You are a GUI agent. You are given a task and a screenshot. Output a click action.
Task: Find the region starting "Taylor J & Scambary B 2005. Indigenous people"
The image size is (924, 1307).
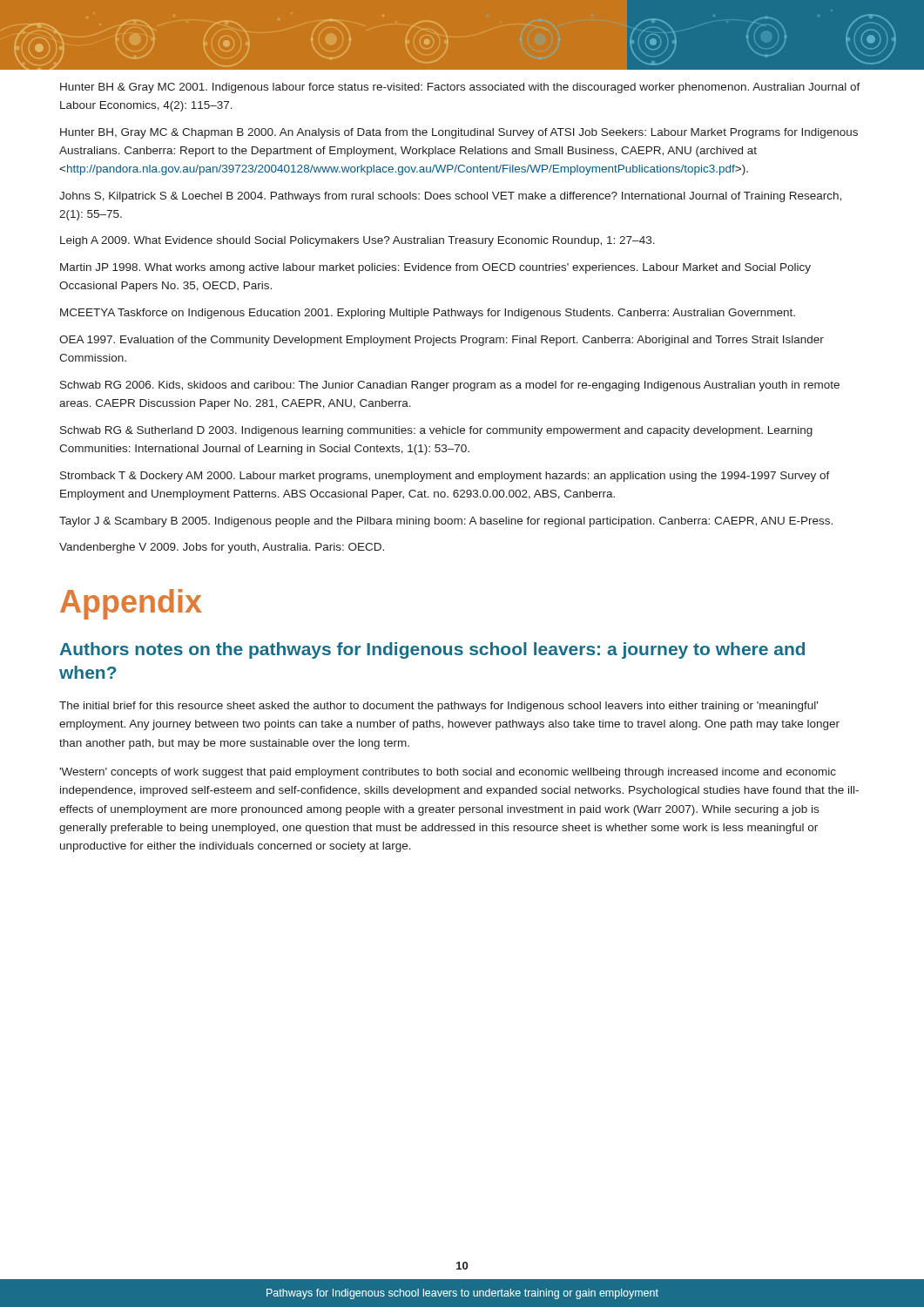point(446,520)
